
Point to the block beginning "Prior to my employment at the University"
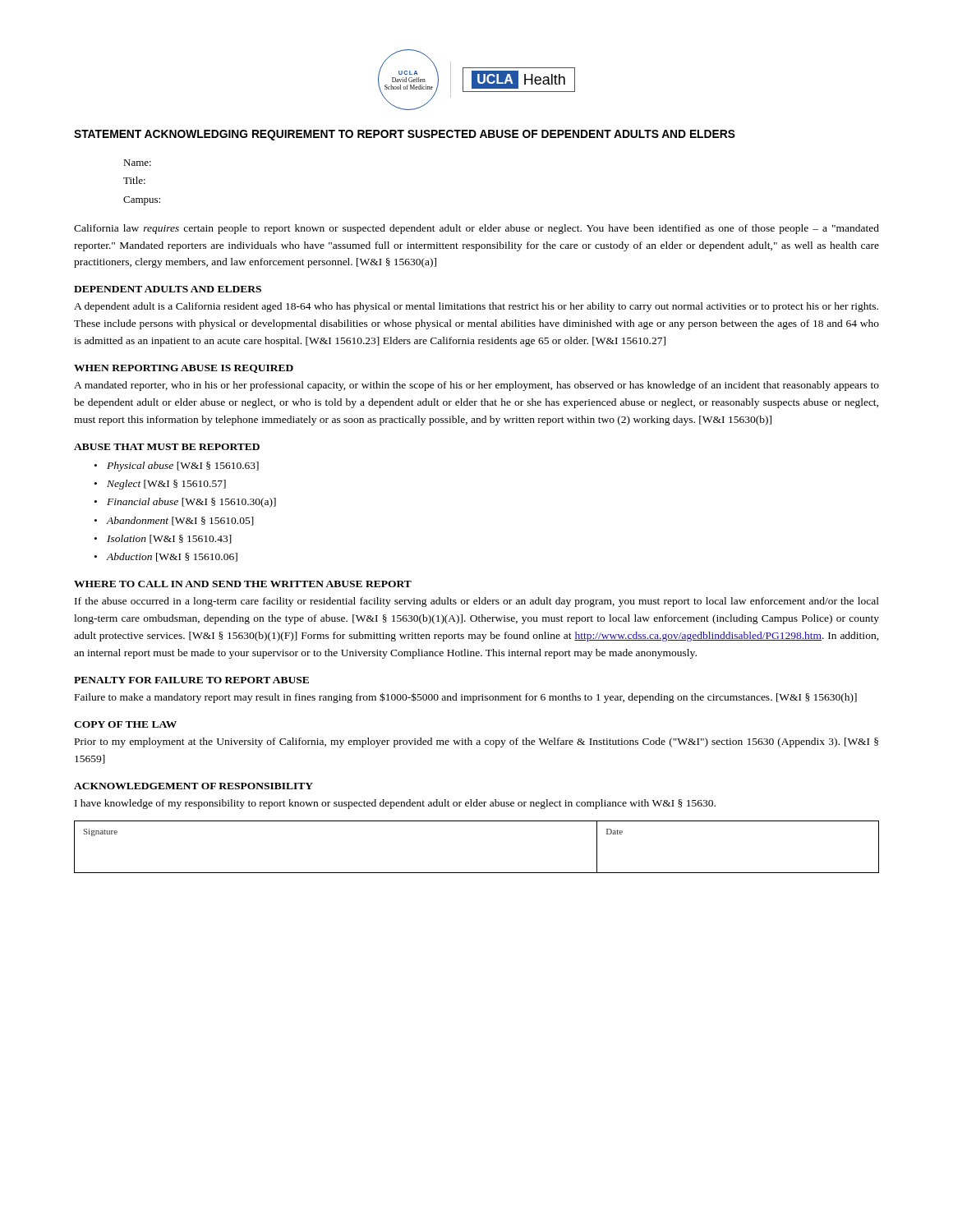476,750
